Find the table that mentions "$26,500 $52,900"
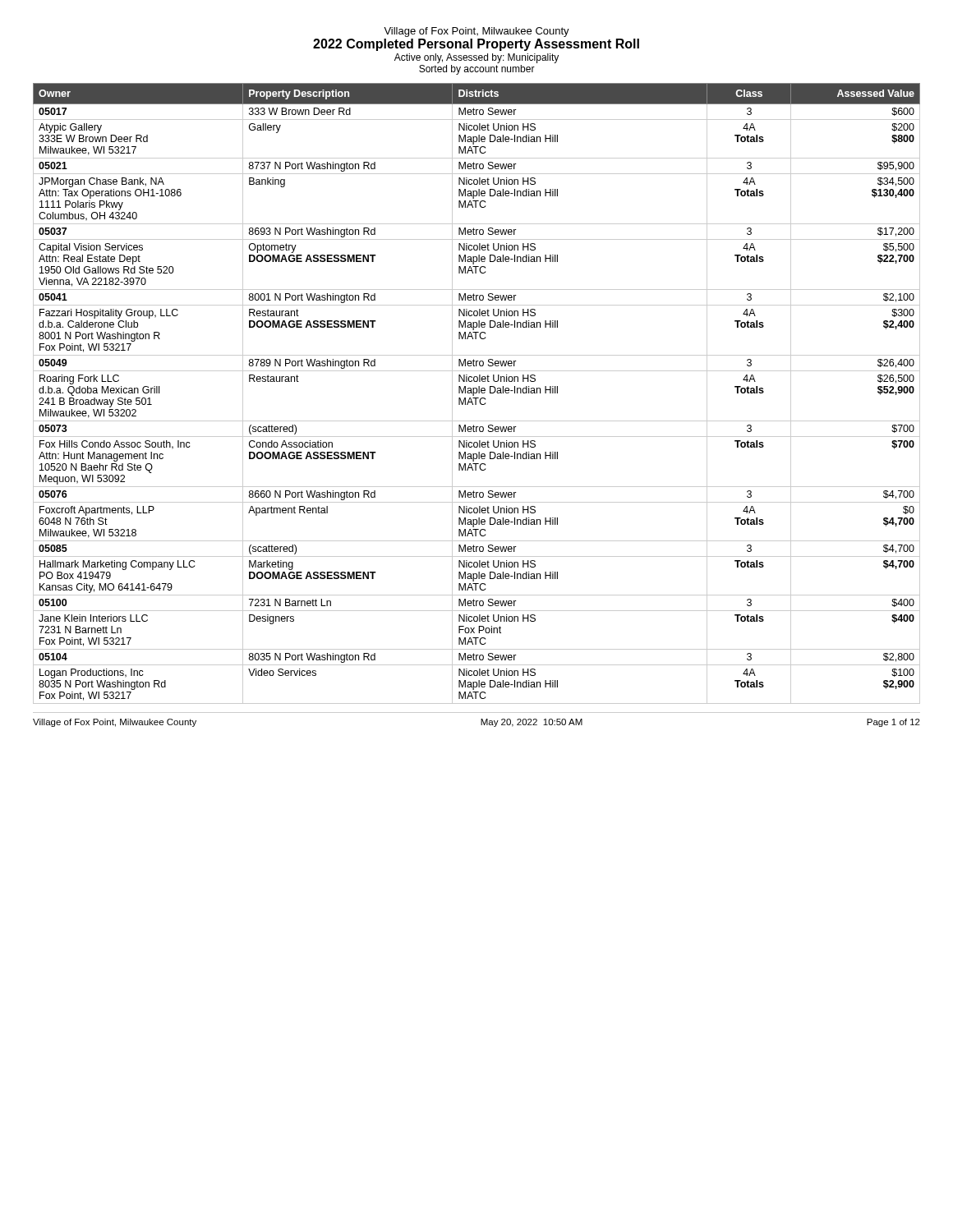This screenshot has height=1232, width=953. (476, 393)
